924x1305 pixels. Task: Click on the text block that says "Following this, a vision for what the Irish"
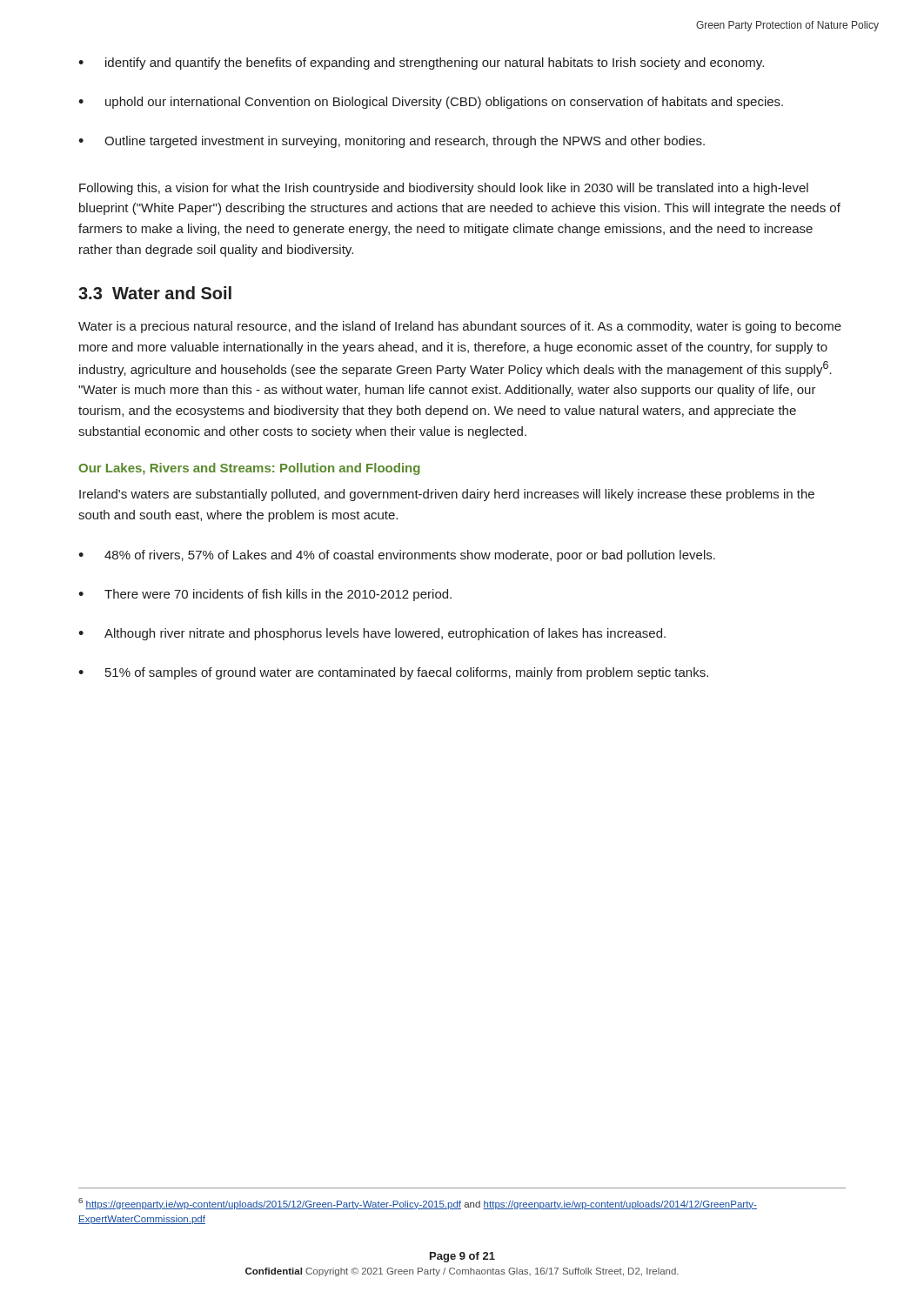459,218
